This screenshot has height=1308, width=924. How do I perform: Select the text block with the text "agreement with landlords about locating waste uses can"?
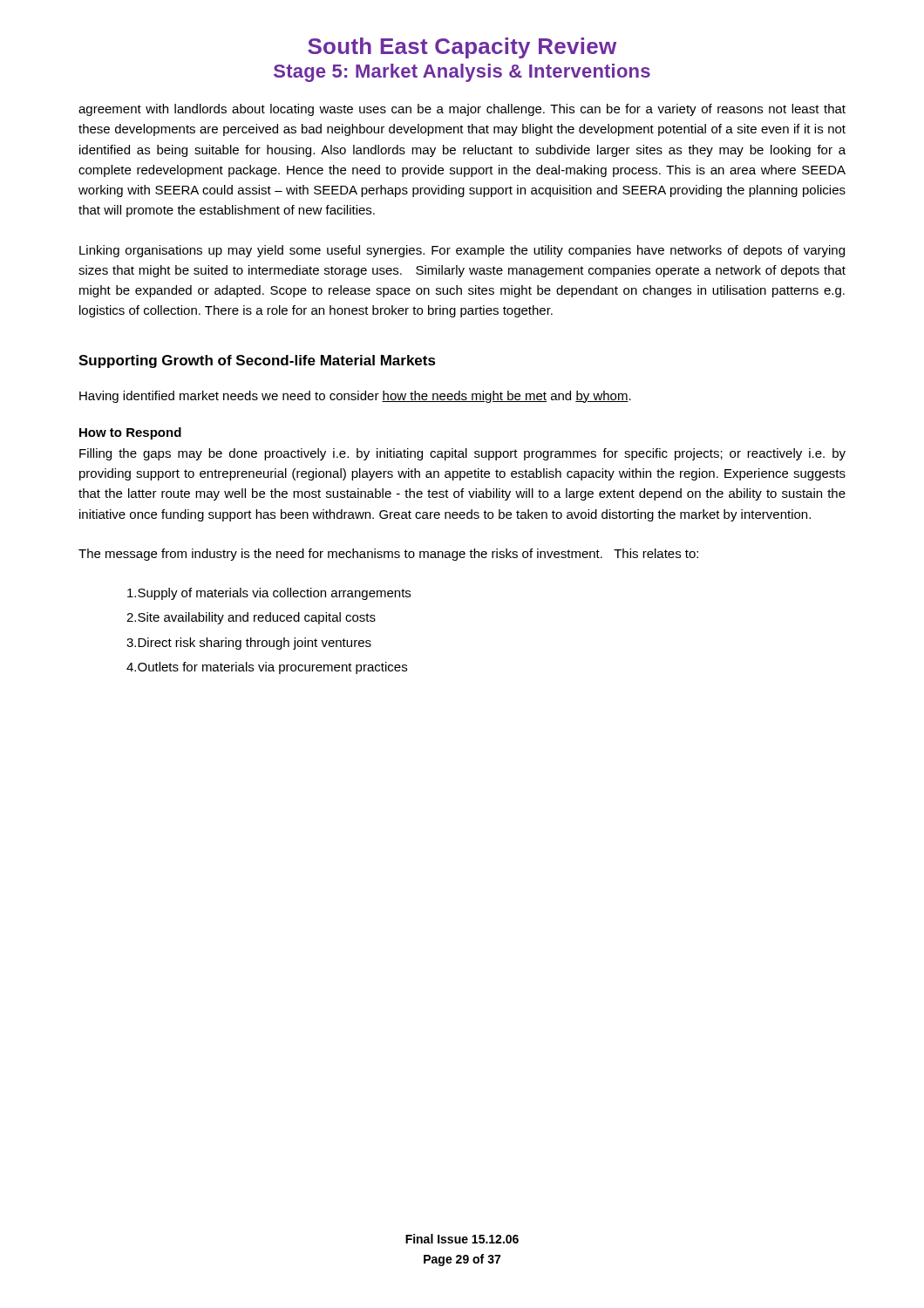pyautogui.click(x=462, y=159)
